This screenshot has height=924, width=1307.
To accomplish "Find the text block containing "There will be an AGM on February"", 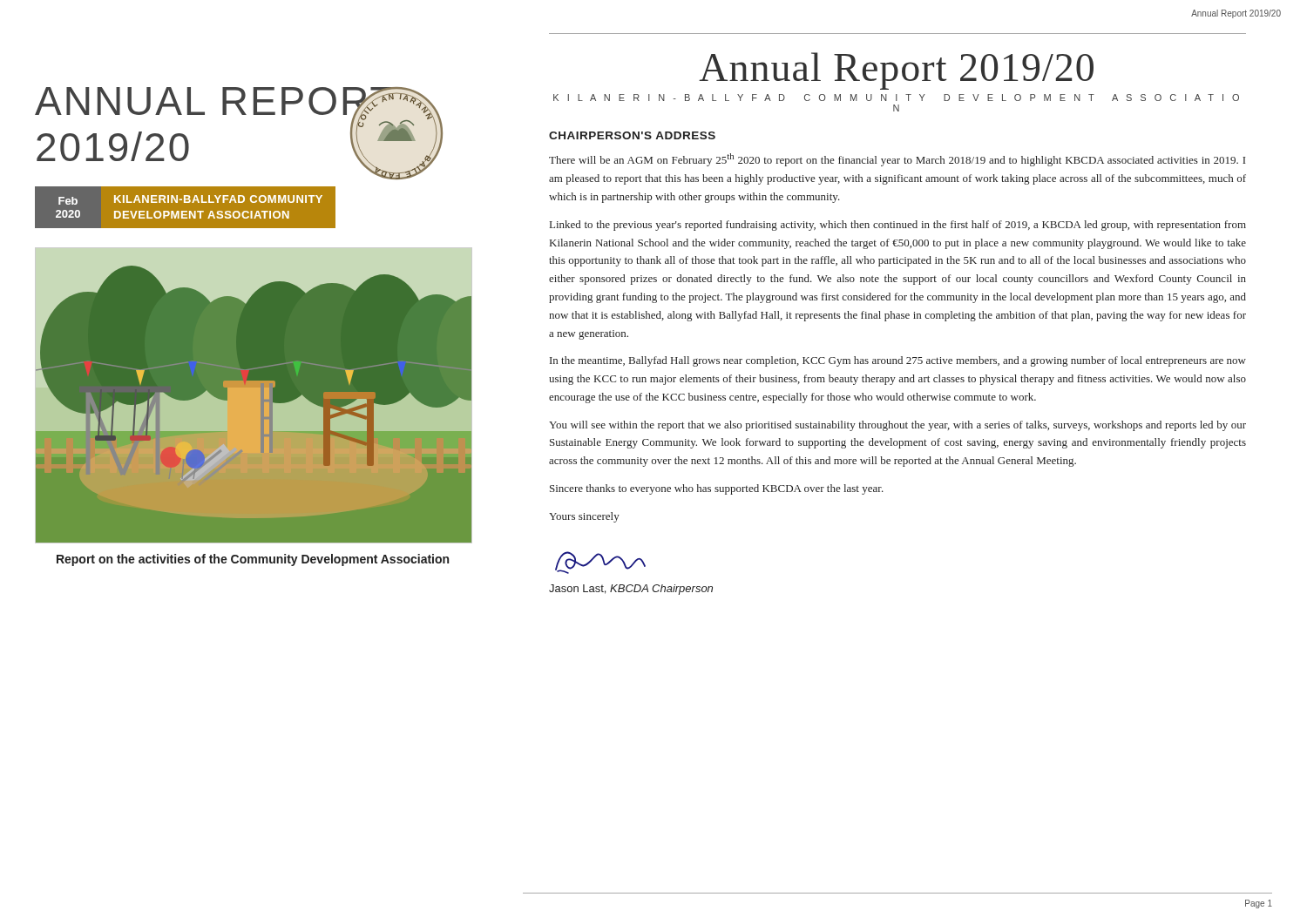I will coord(897,177).
